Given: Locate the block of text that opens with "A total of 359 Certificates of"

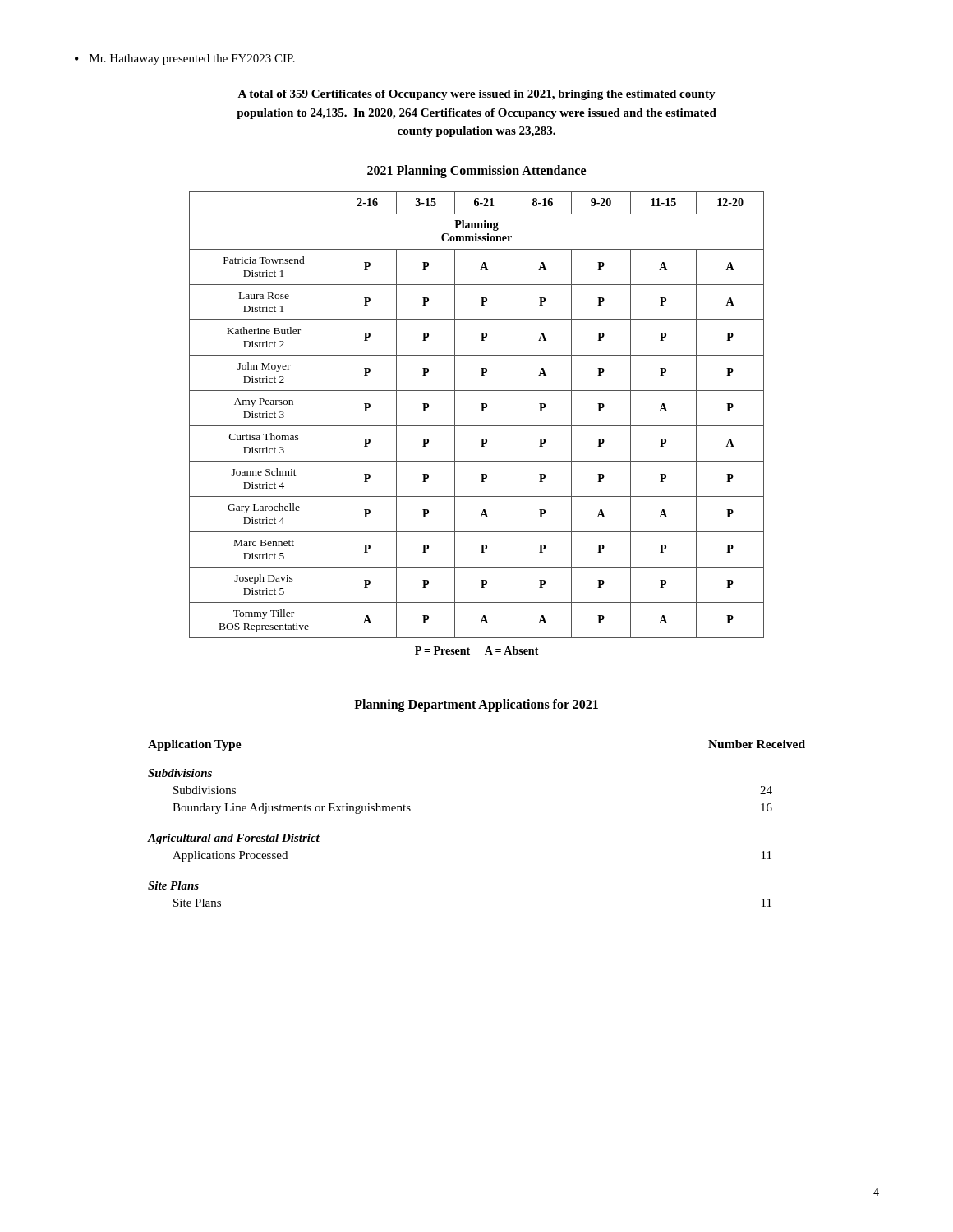Looking at the screenshot, I should click(x=476, y=112).
